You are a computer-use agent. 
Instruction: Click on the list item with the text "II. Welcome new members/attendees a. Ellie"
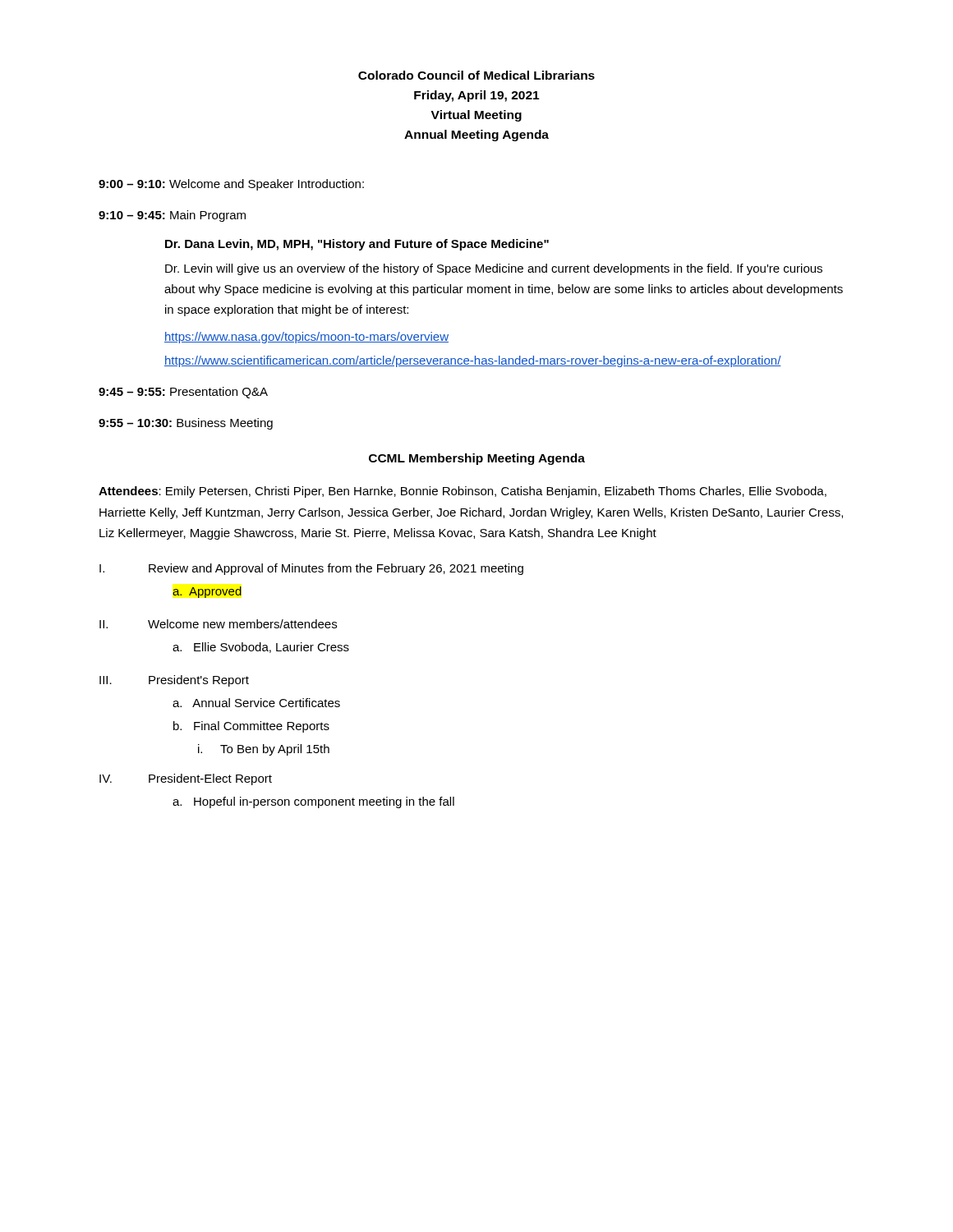click(x=218, y=624)
